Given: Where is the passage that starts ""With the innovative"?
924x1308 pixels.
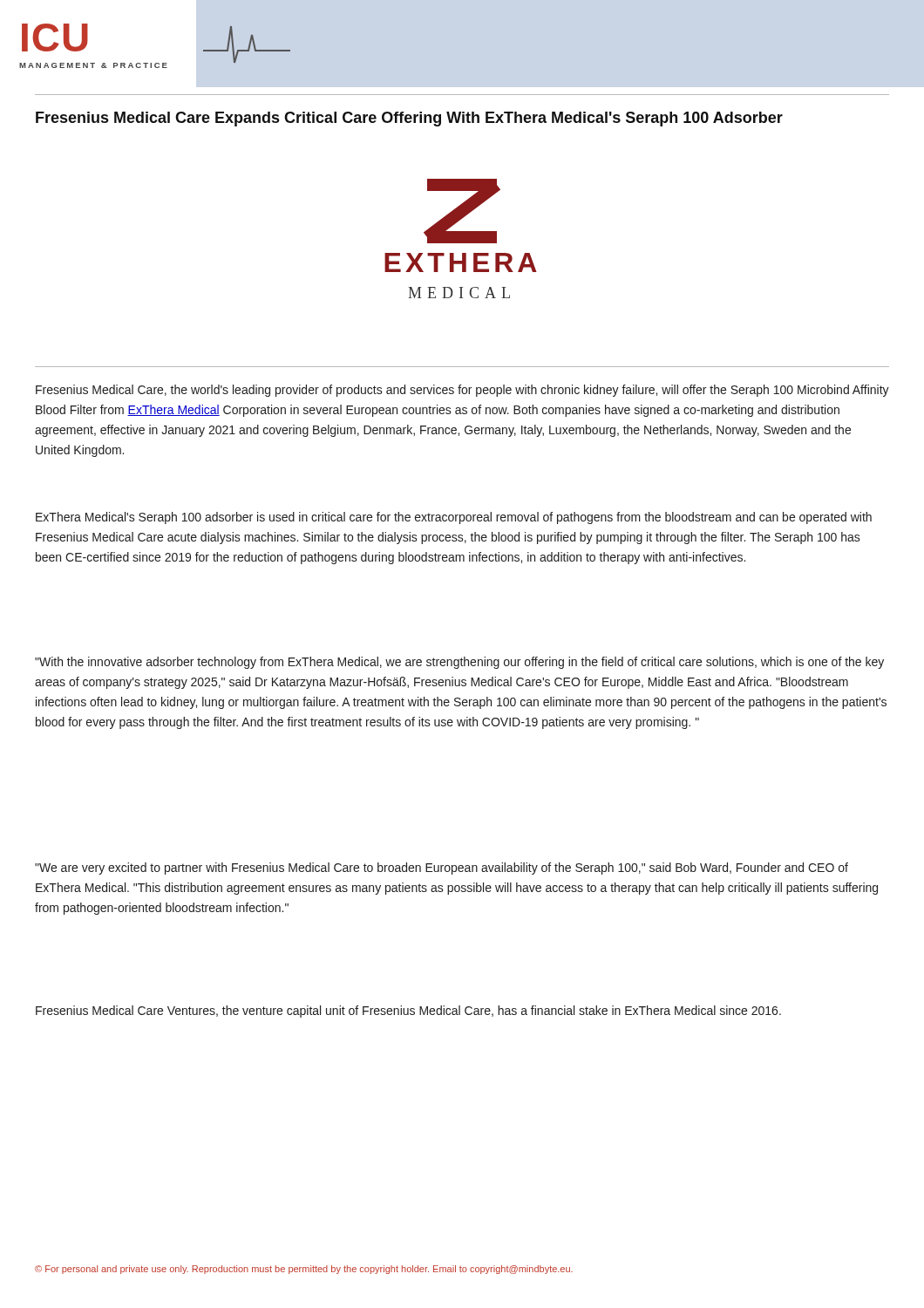Looking at the screenshot, I should click(462, 693).
